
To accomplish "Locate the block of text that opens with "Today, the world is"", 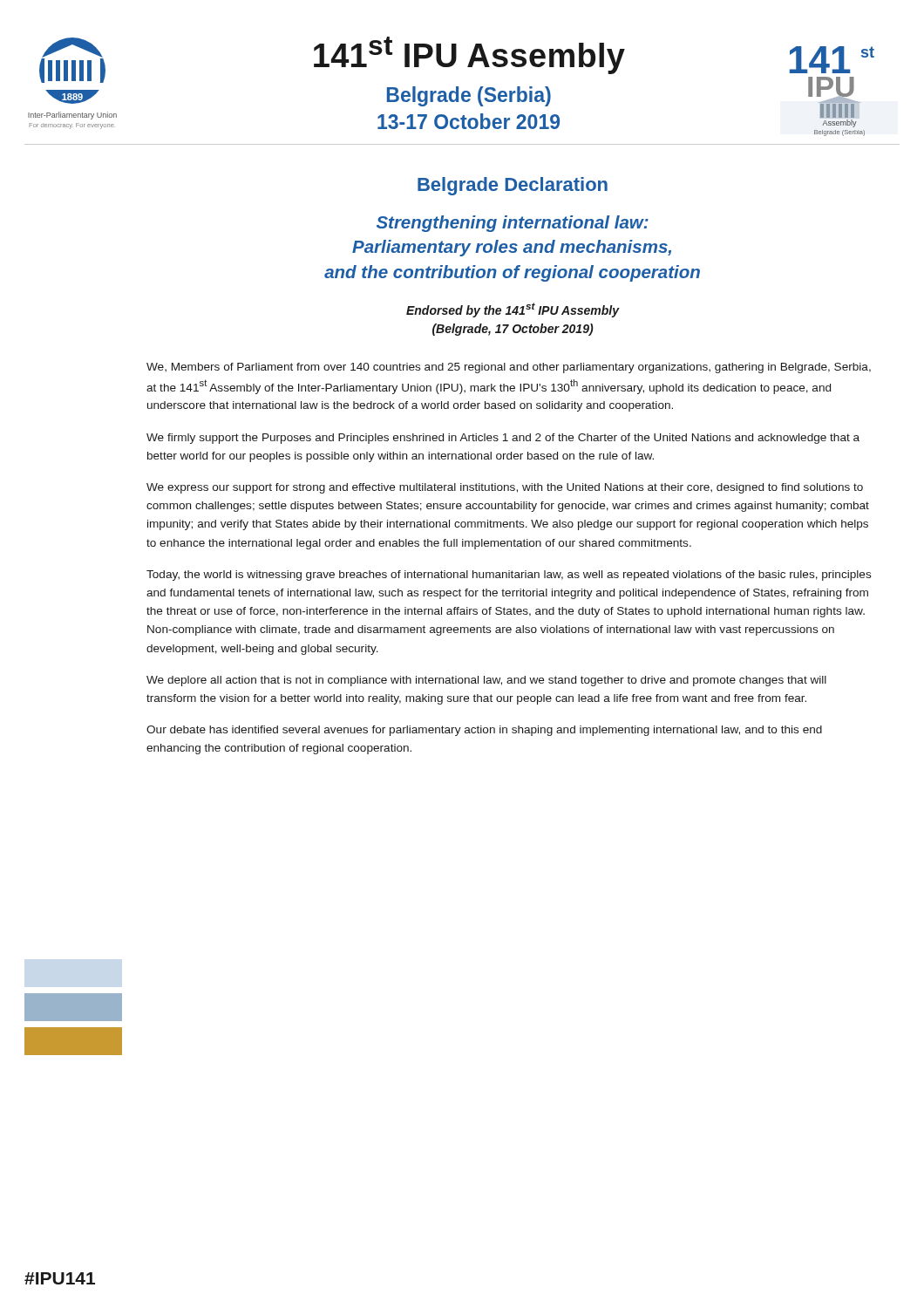I will click(x=509, y=611).
